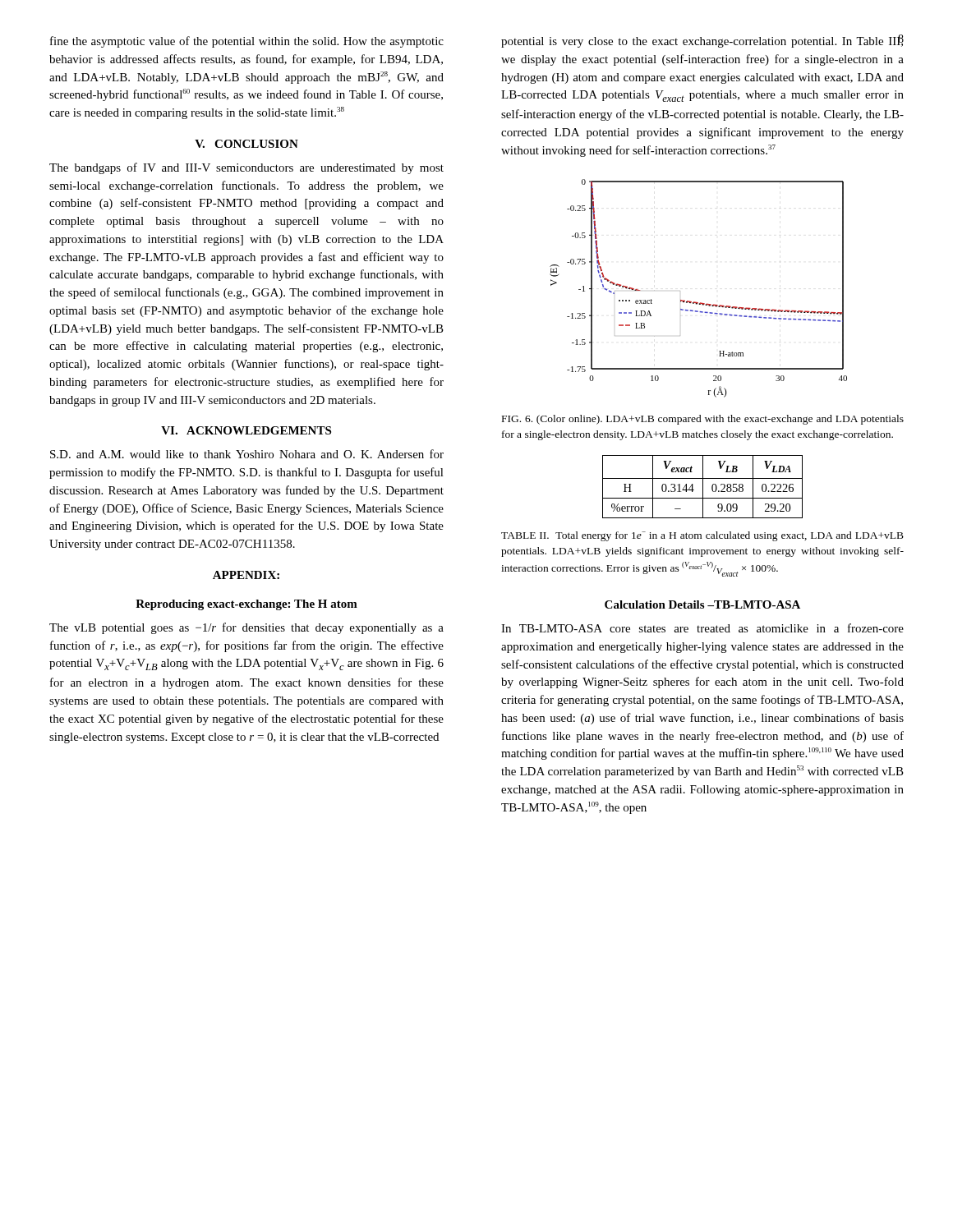Select the block starting "VI. ACKNOWLEDGEMENTS"
The width and height of the screenshot is (953, 1232).
pyautogui.click(x=246, y=431)
